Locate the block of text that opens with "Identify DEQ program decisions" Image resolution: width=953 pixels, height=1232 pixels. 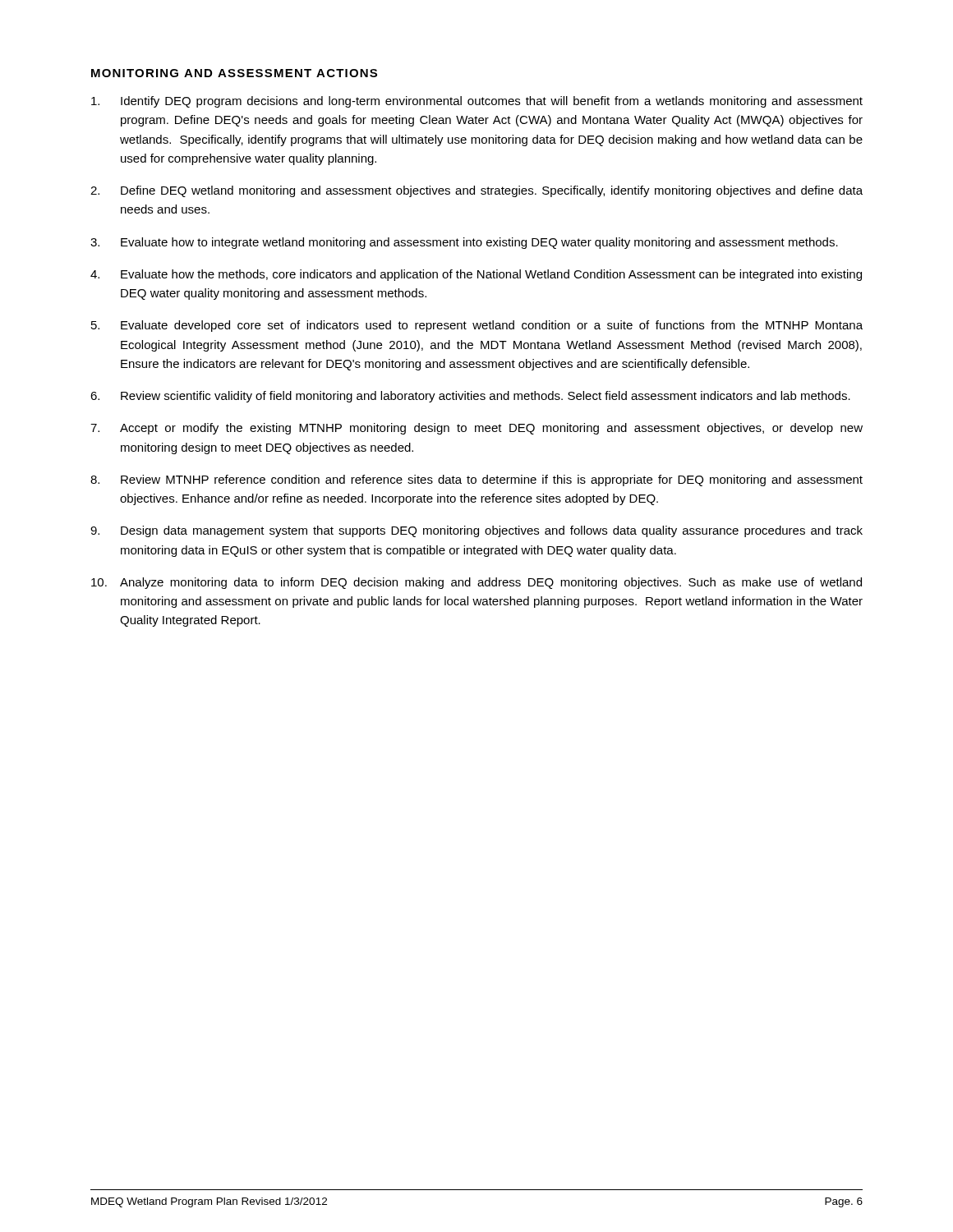click(476, 129)
